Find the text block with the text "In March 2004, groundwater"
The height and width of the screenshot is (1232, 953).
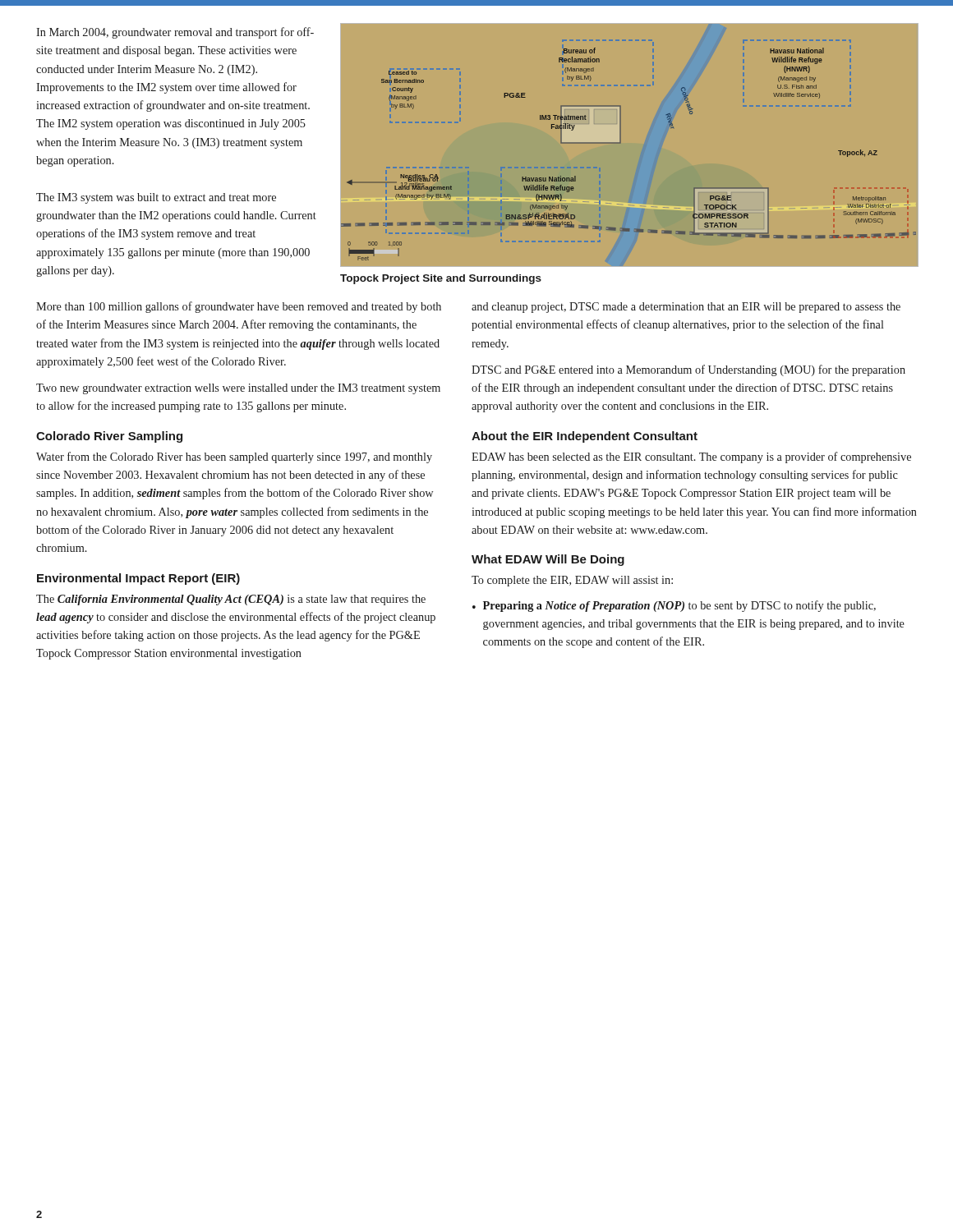176,151
